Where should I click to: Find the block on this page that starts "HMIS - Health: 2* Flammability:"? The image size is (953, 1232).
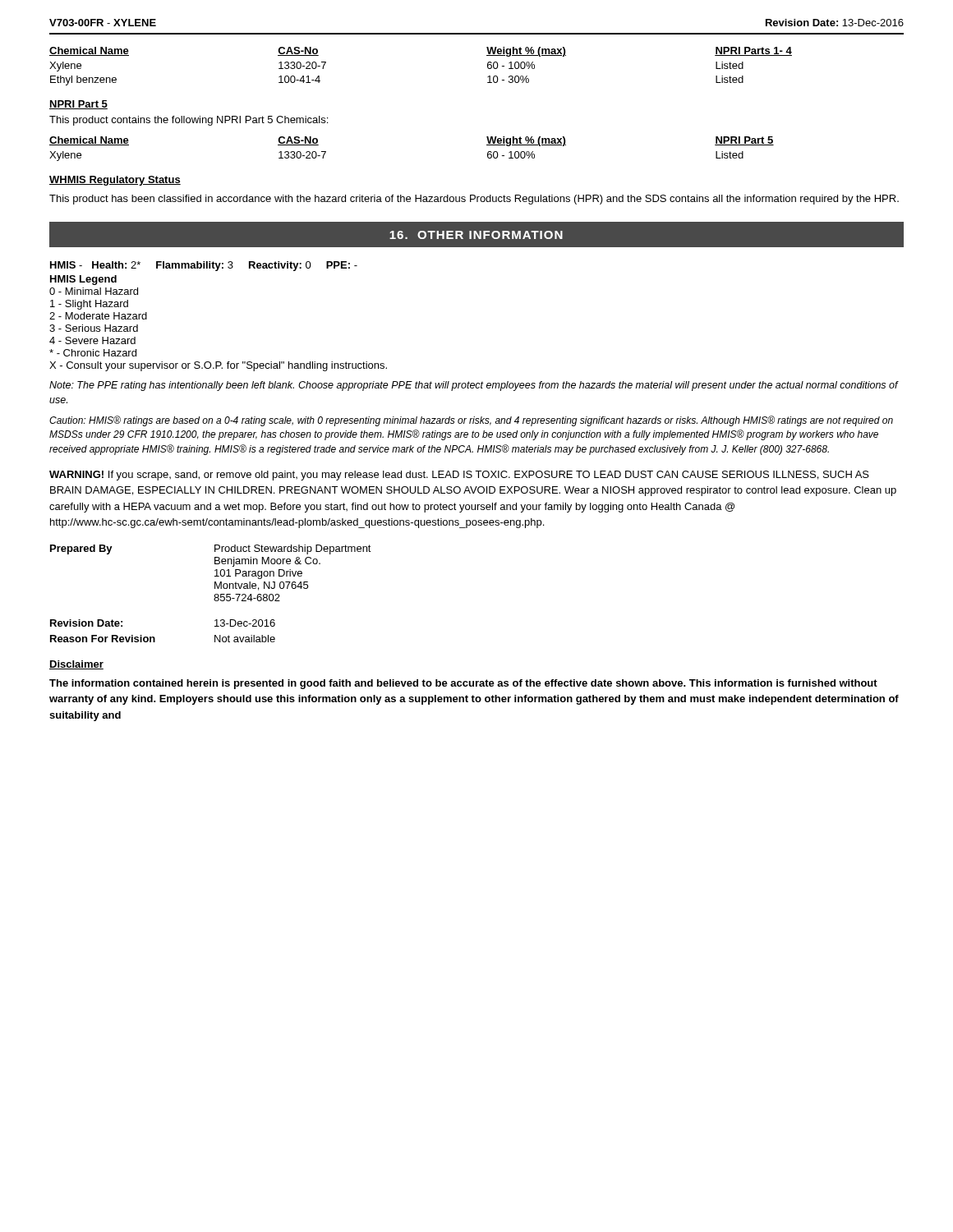point(203,265)
